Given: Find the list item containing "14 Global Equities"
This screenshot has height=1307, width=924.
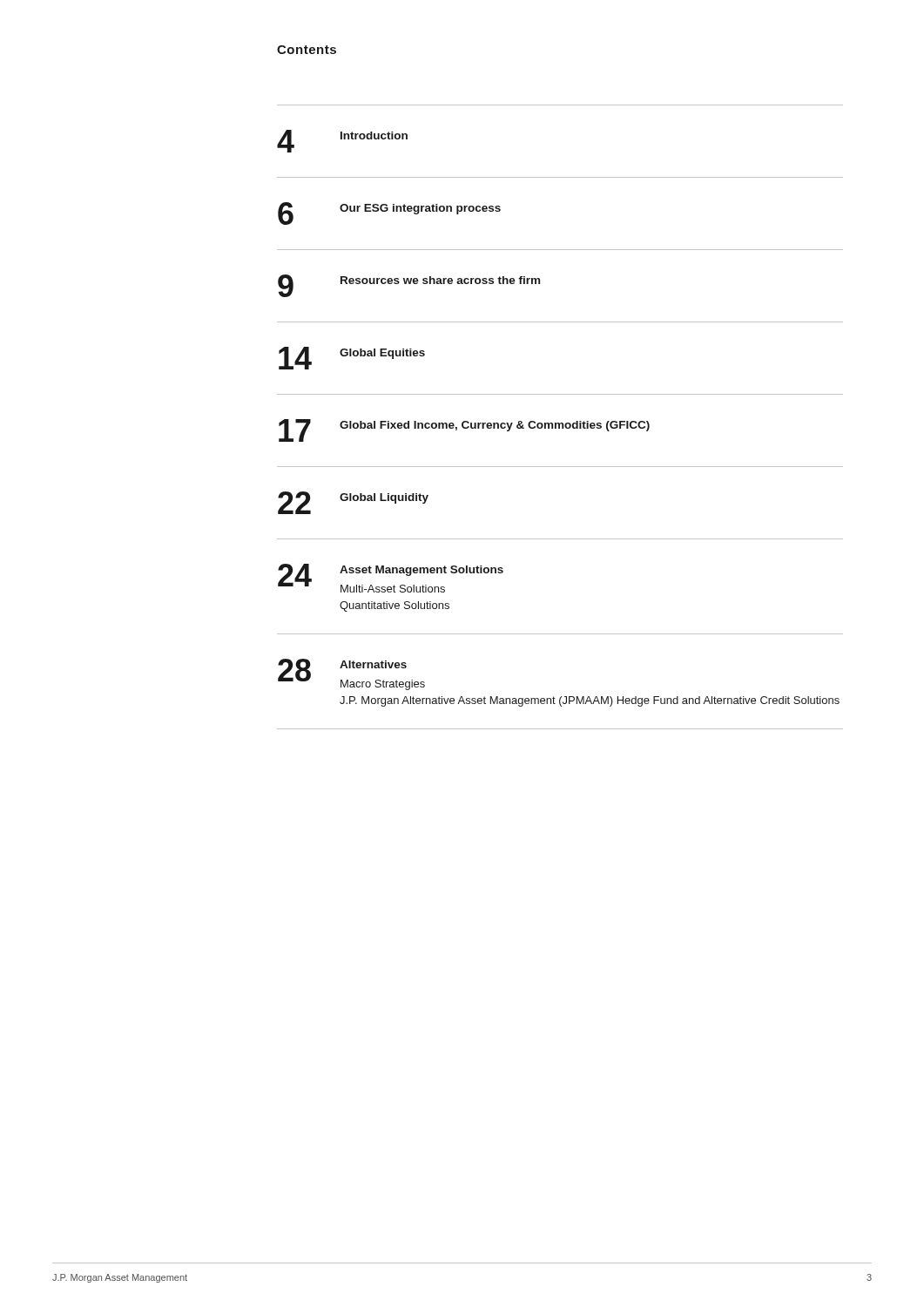Looking at the screenshot, I should pyautogui.click(x=352, y=358).
